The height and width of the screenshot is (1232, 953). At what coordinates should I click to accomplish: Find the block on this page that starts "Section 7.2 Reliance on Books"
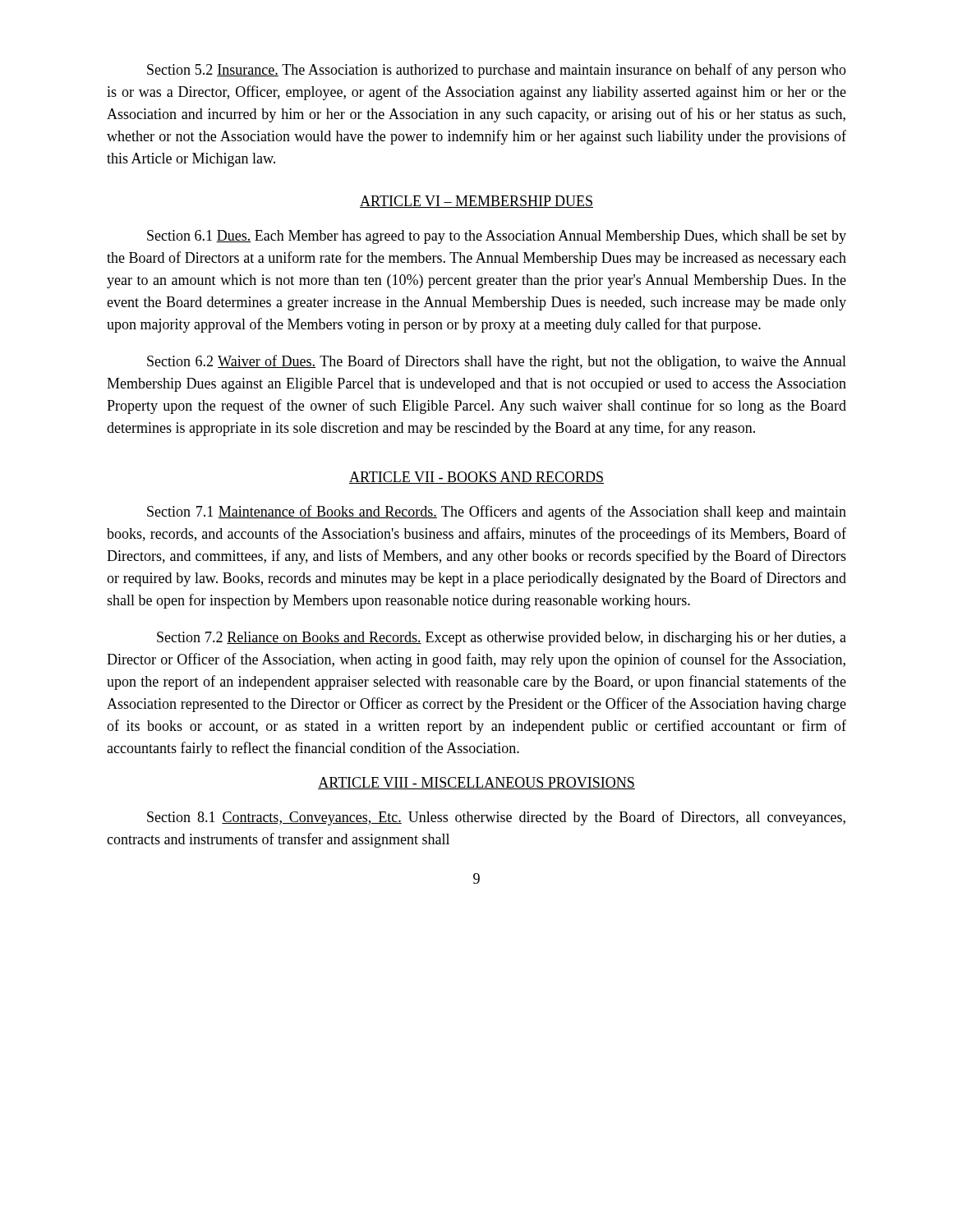click(476, 693)
